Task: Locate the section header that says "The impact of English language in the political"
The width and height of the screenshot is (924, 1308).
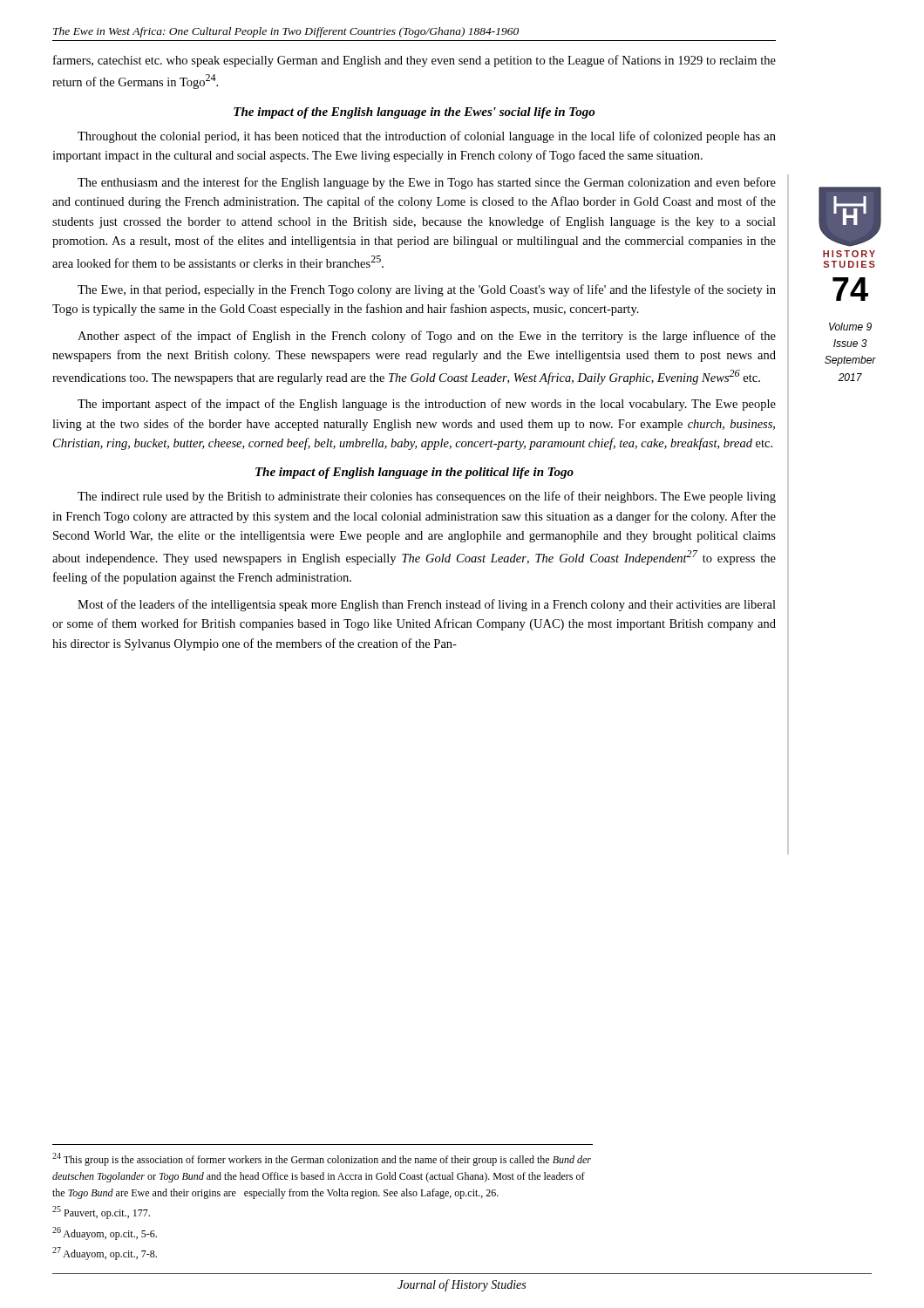Action: coord(414,472)
